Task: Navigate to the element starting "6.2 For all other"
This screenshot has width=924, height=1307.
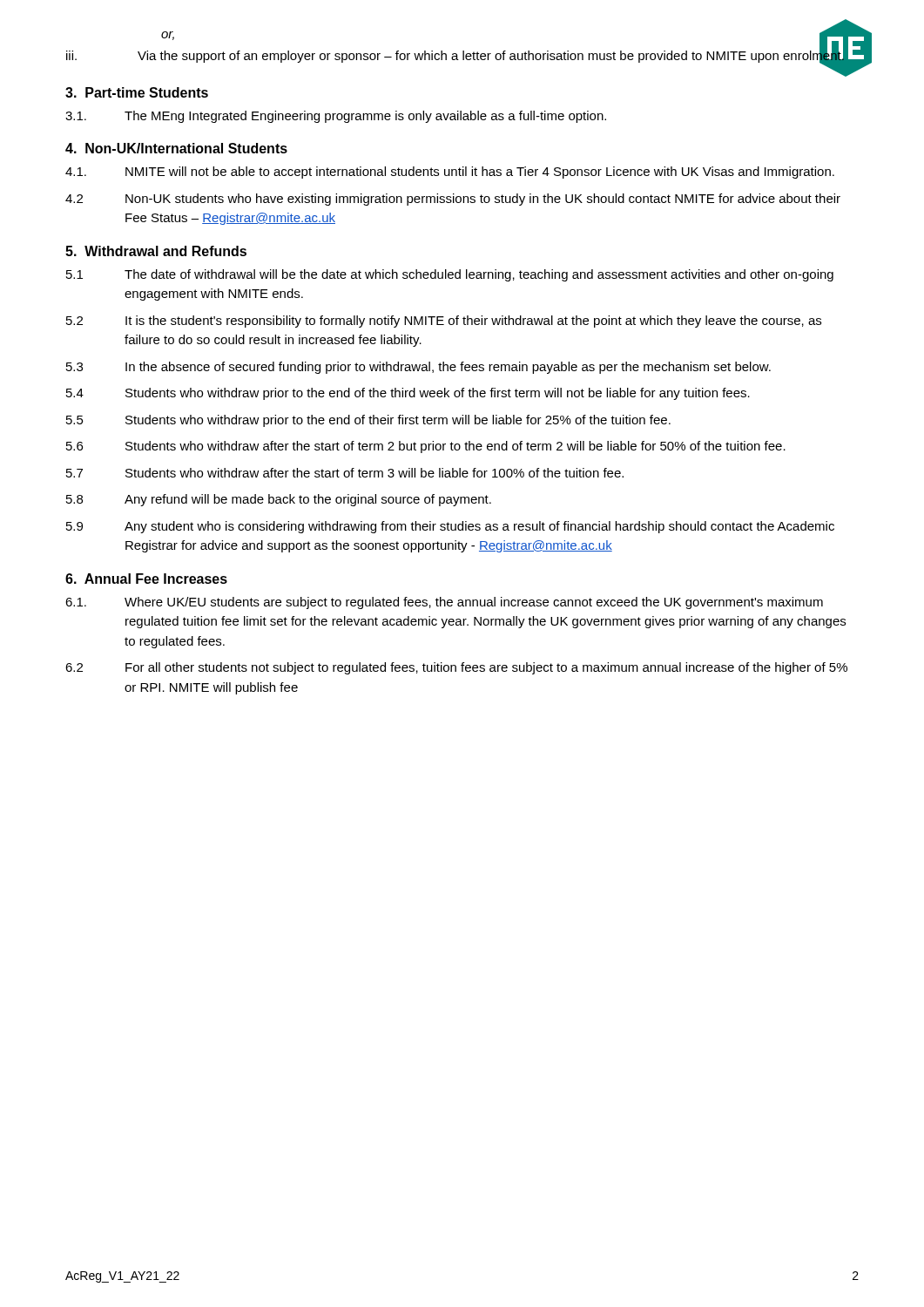Action: coord(462,677)
